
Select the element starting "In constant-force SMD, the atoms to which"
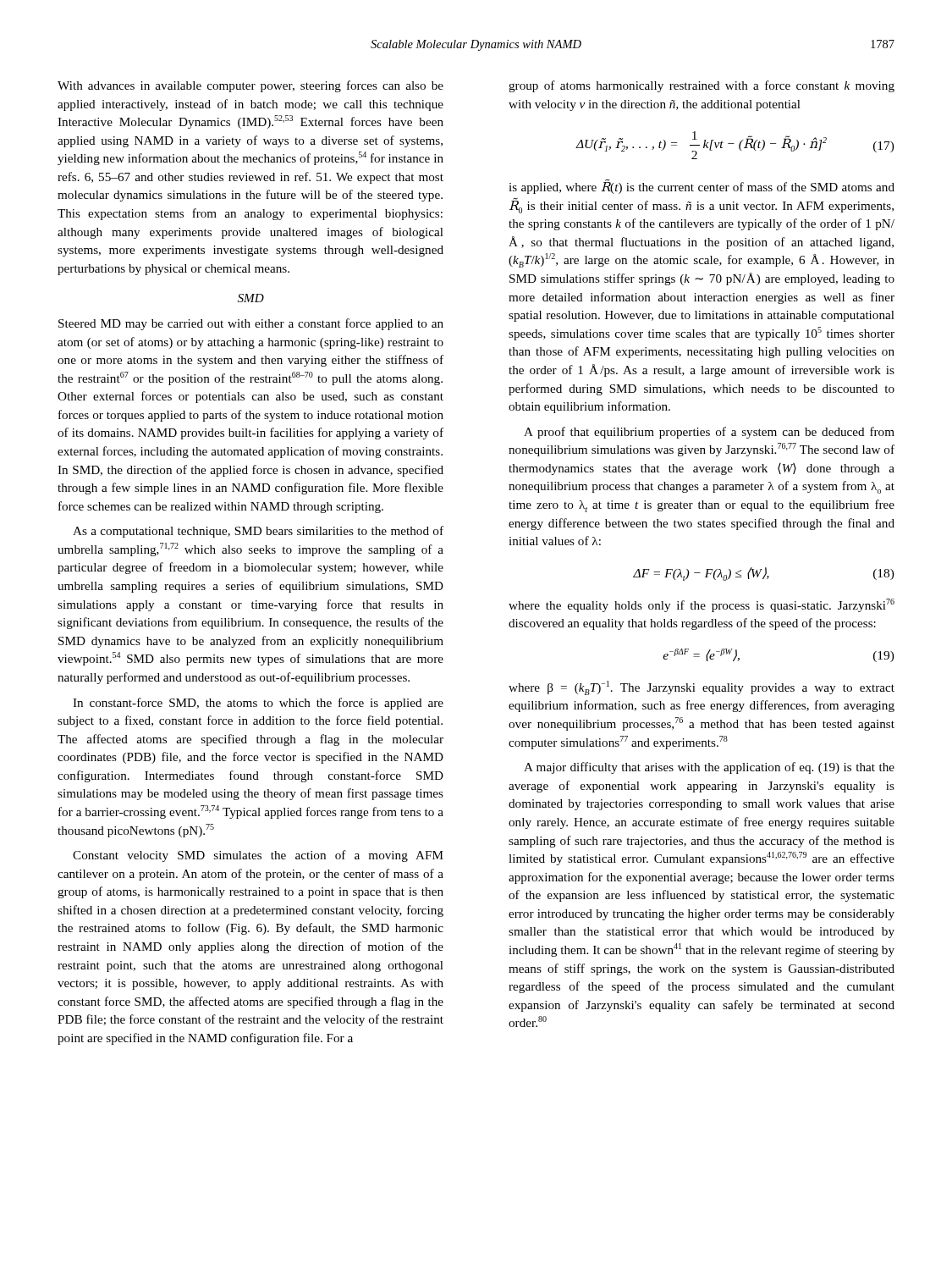[x=250, y=766]
